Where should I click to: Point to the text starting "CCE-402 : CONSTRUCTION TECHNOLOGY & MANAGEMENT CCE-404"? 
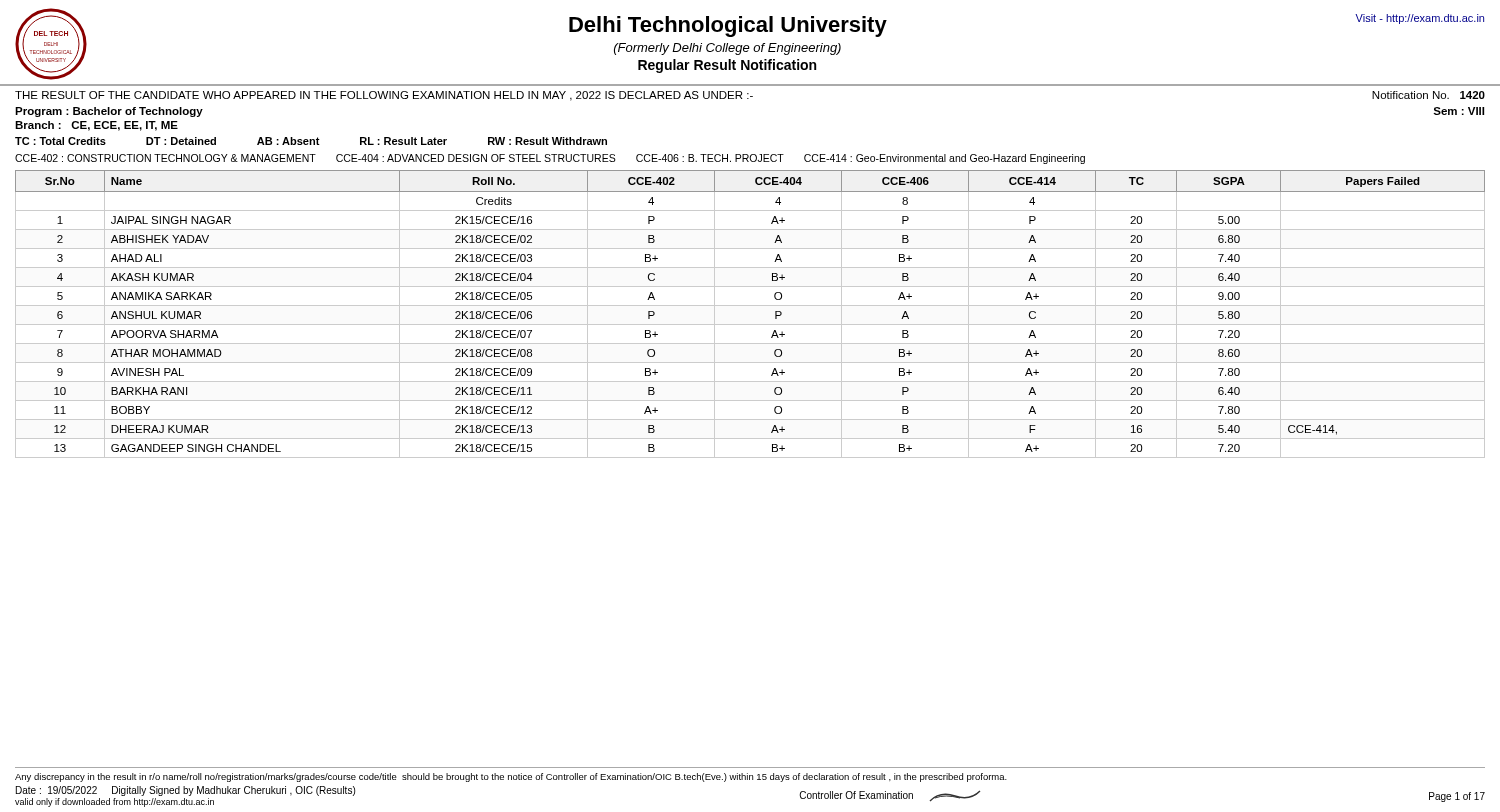[x=550, y=158]
